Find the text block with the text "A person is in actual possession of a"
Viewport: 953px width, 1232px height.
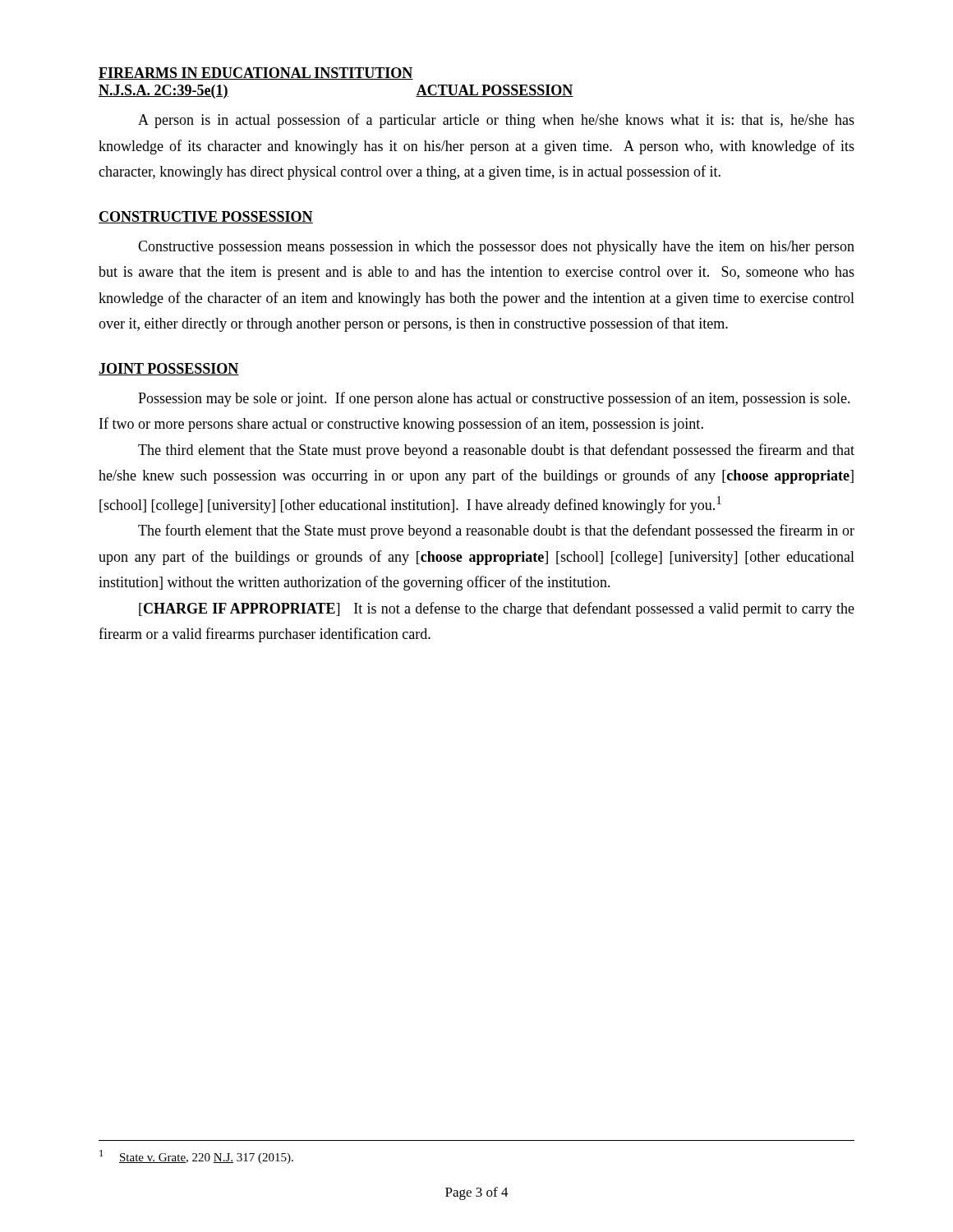click(x=476, y=146)
